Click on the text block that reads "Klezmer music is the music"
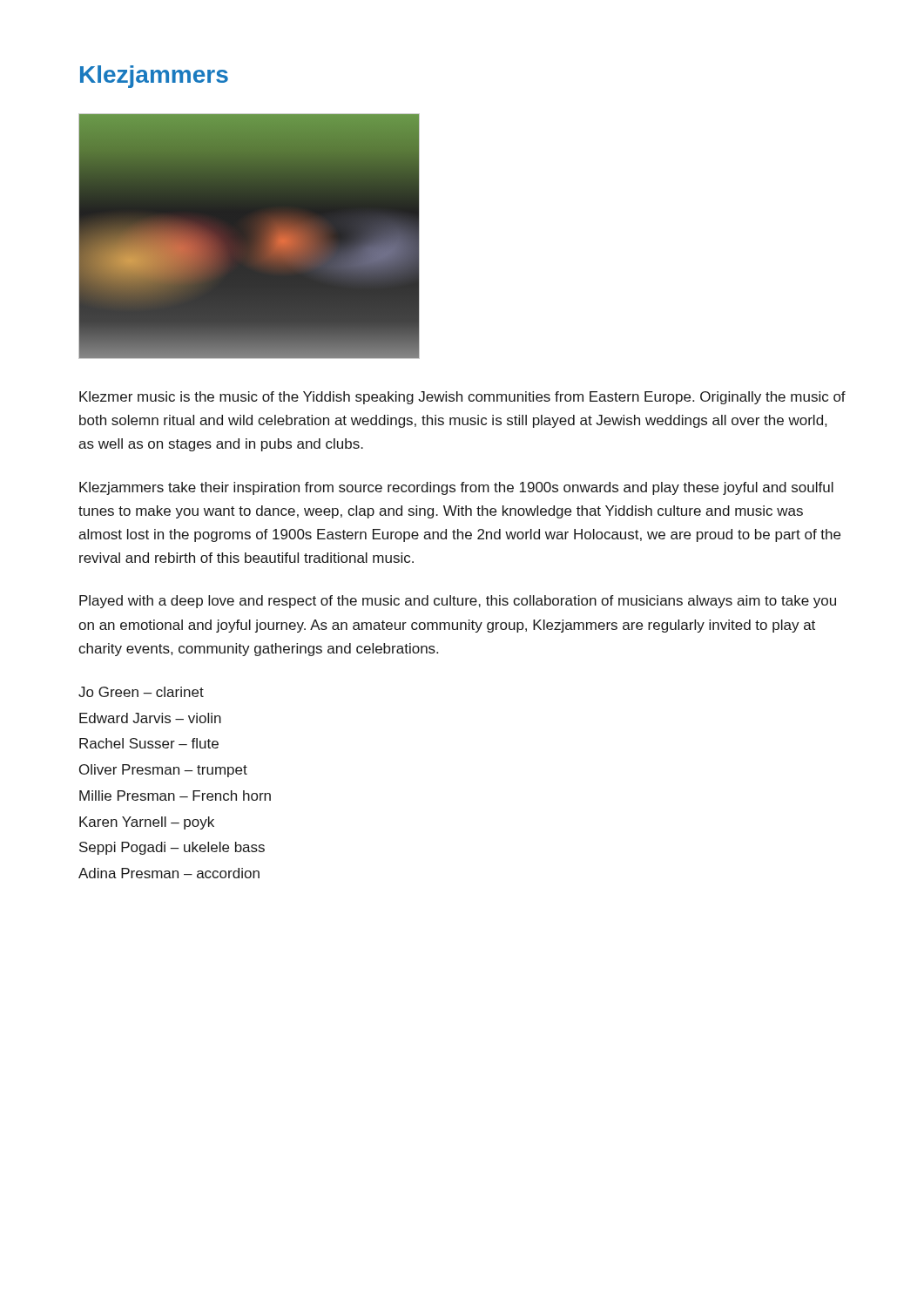Screen dimensions: 1307x924 click(x=462, y=421)
